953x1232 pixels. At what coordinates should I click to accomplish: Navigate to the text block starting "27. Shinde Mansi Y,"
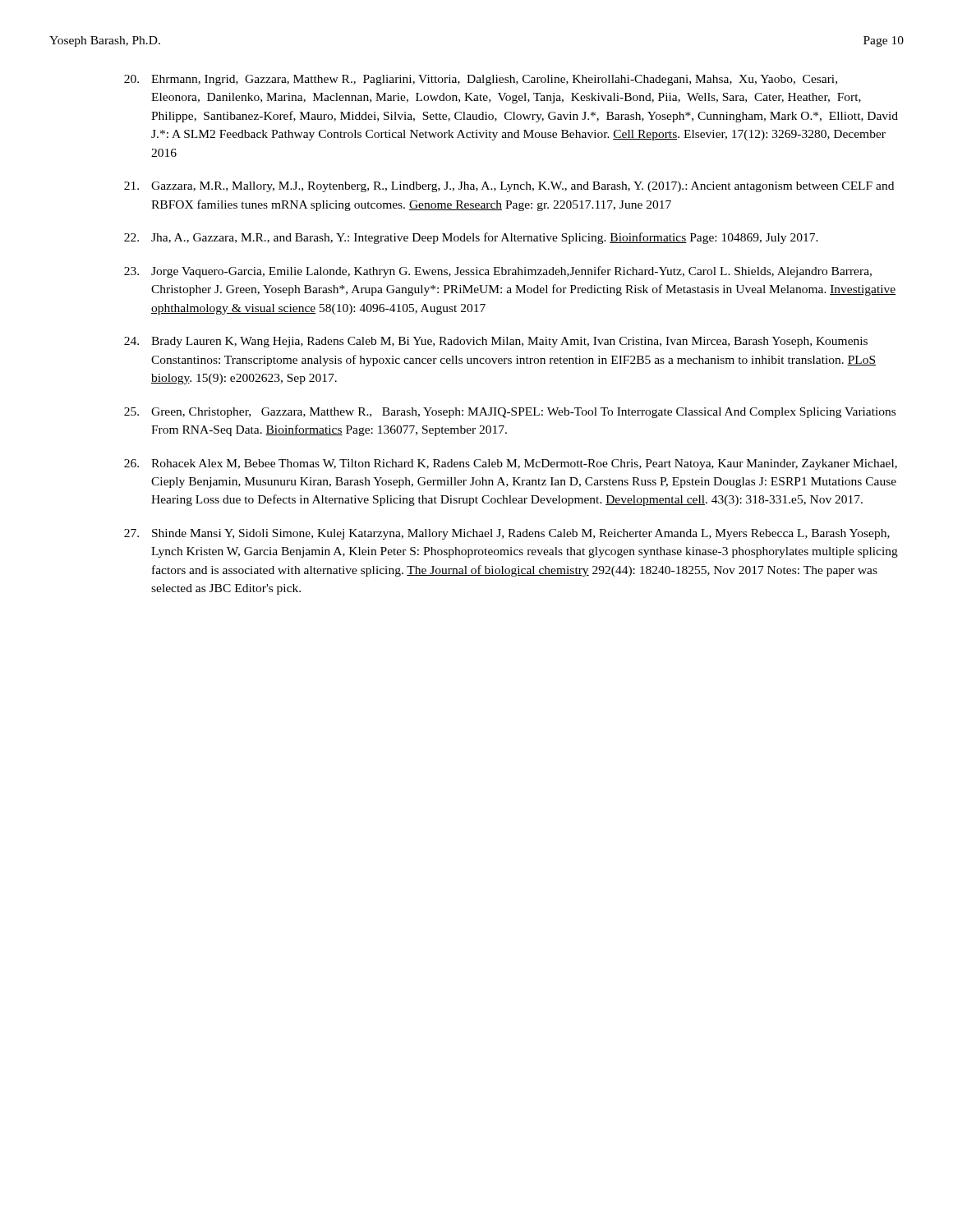[x=476, y=561]
